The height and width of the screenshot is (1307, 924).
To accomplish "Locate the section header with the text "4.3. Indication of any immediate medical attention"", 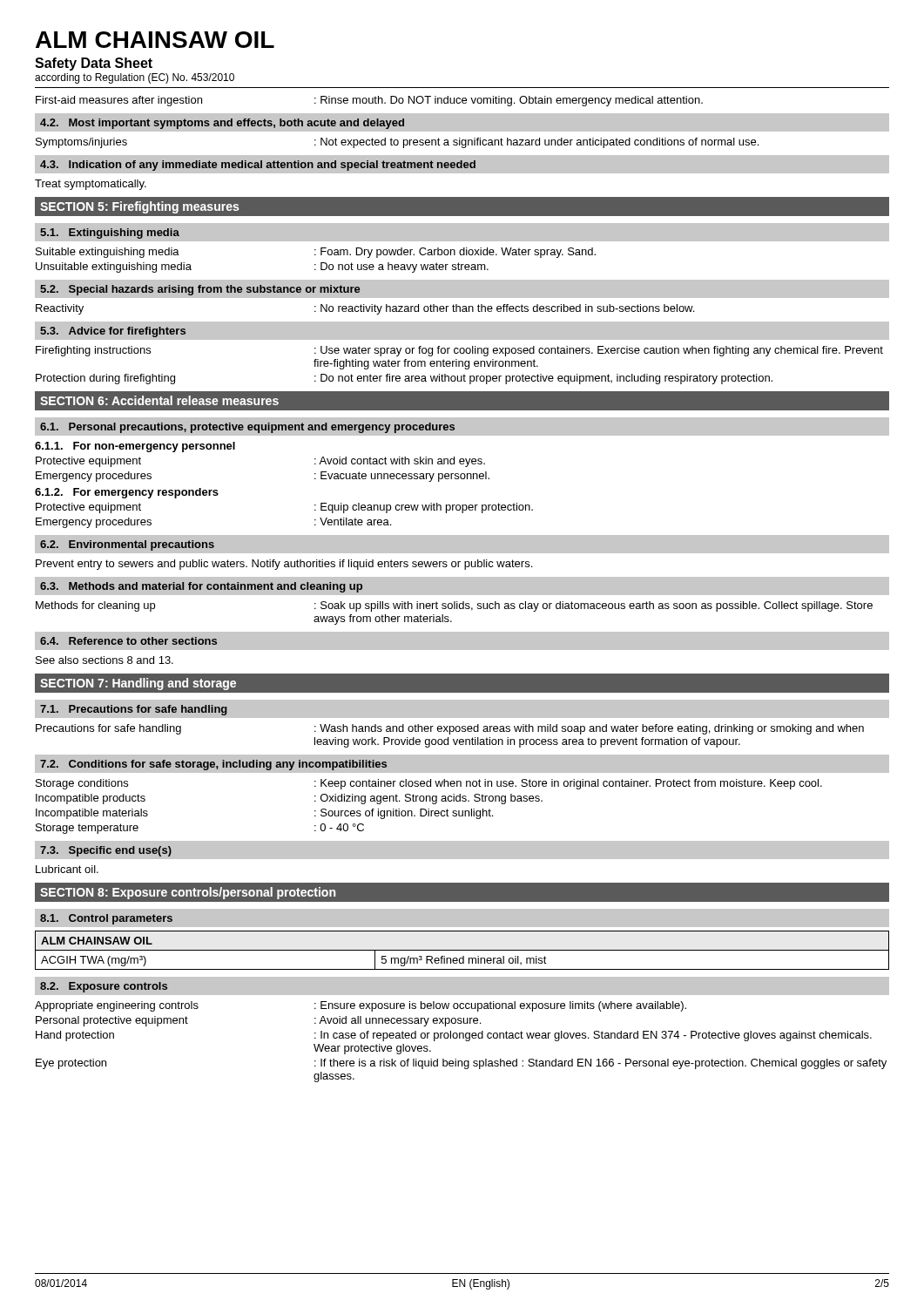I will click(258, 164).
